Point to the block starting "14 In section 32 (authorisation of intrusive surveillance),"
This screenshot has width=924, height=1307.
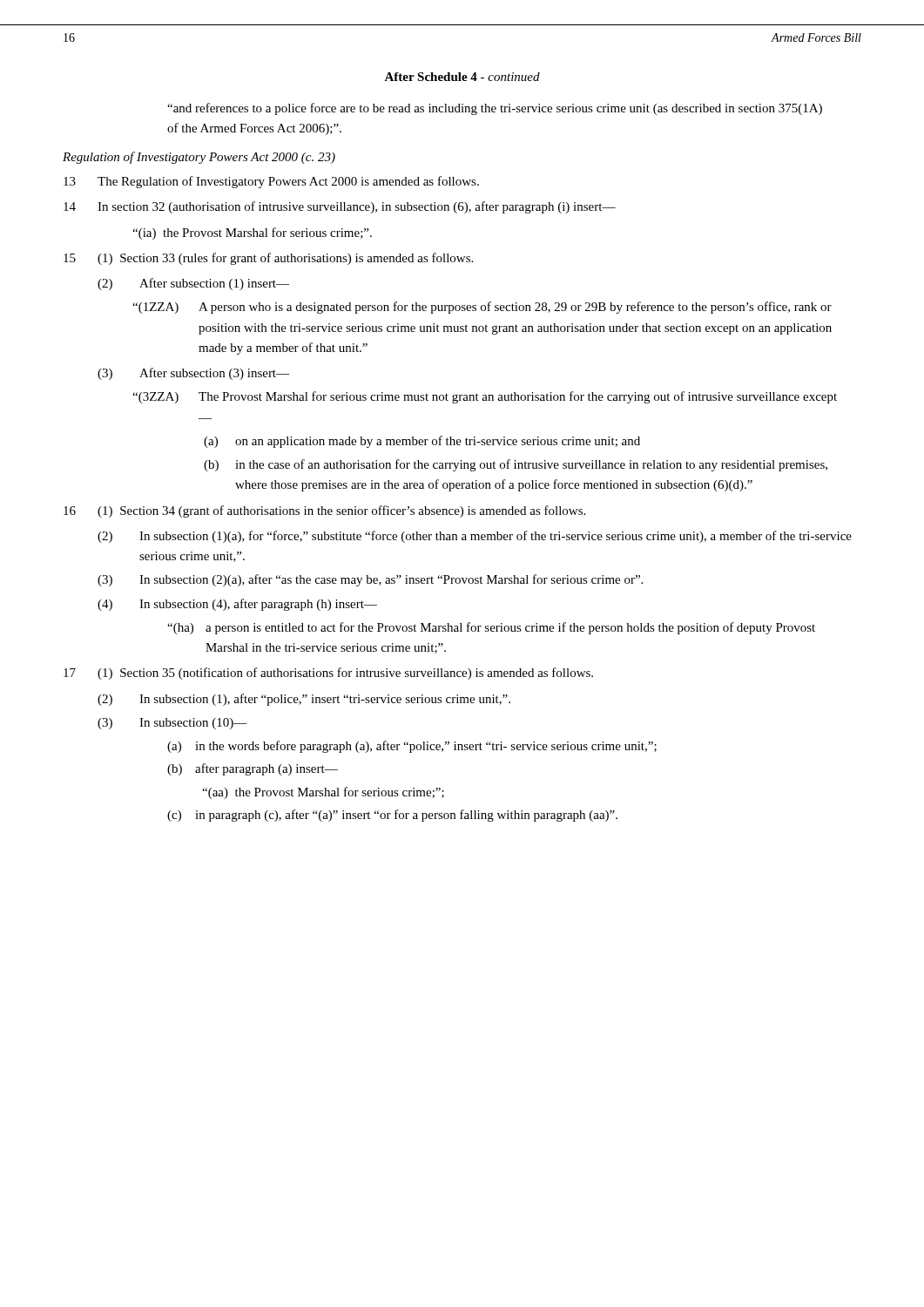point(462,220)
